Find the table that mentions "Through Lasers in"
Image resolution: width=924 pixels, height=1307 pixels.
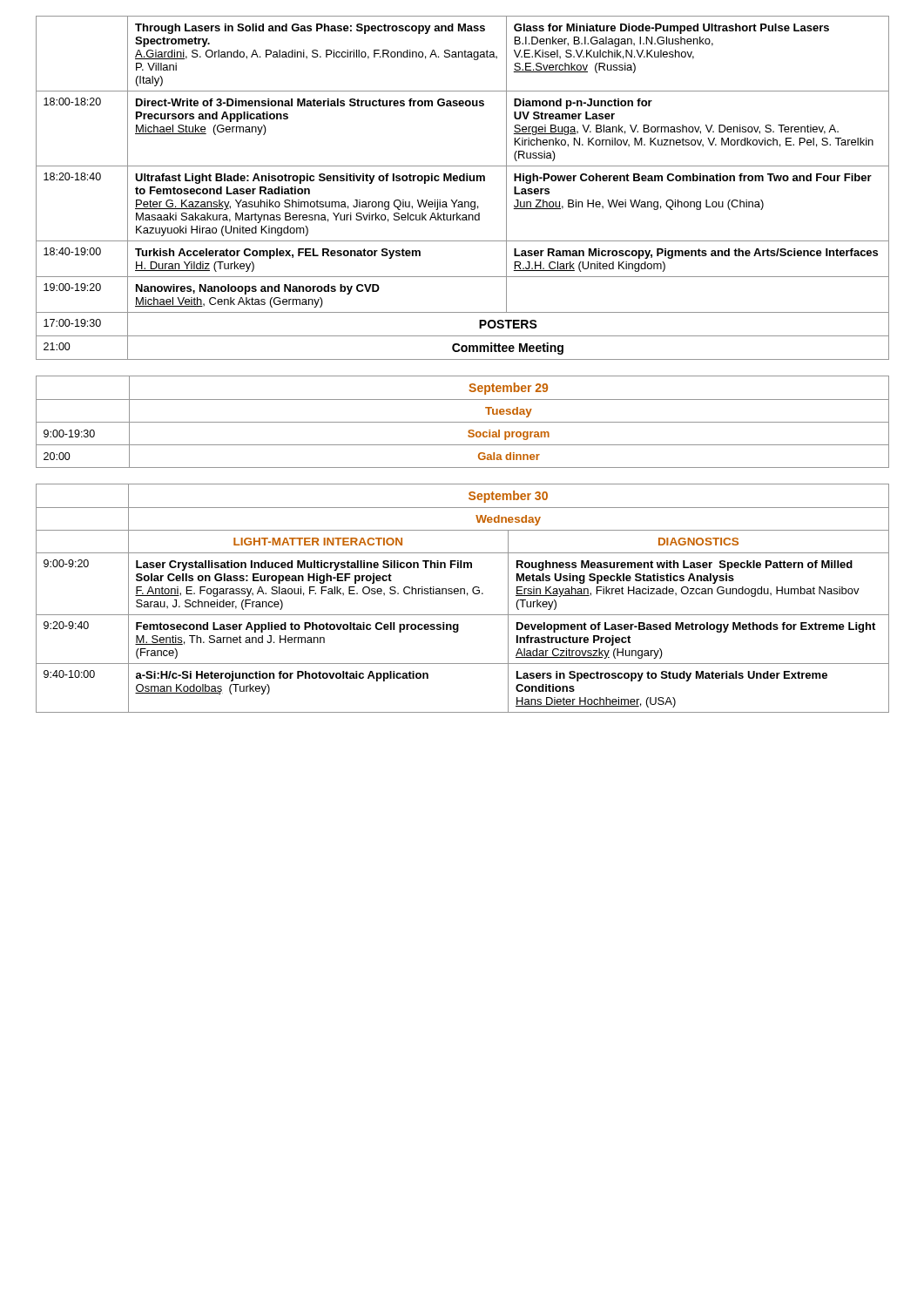tap(462, 188)
